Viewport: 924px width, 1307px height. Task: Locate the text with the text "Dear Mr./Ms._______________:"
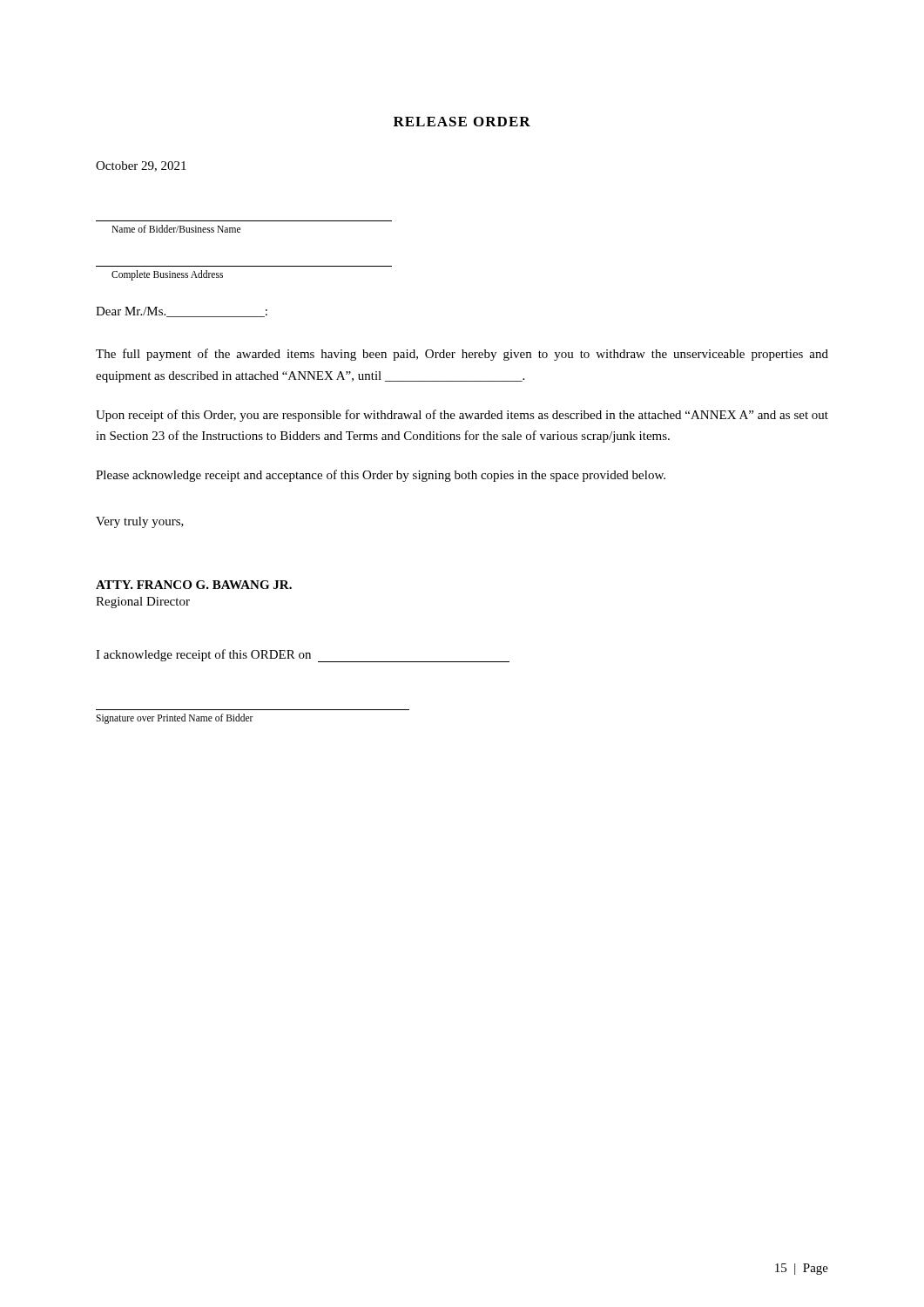tap(182, 311)
